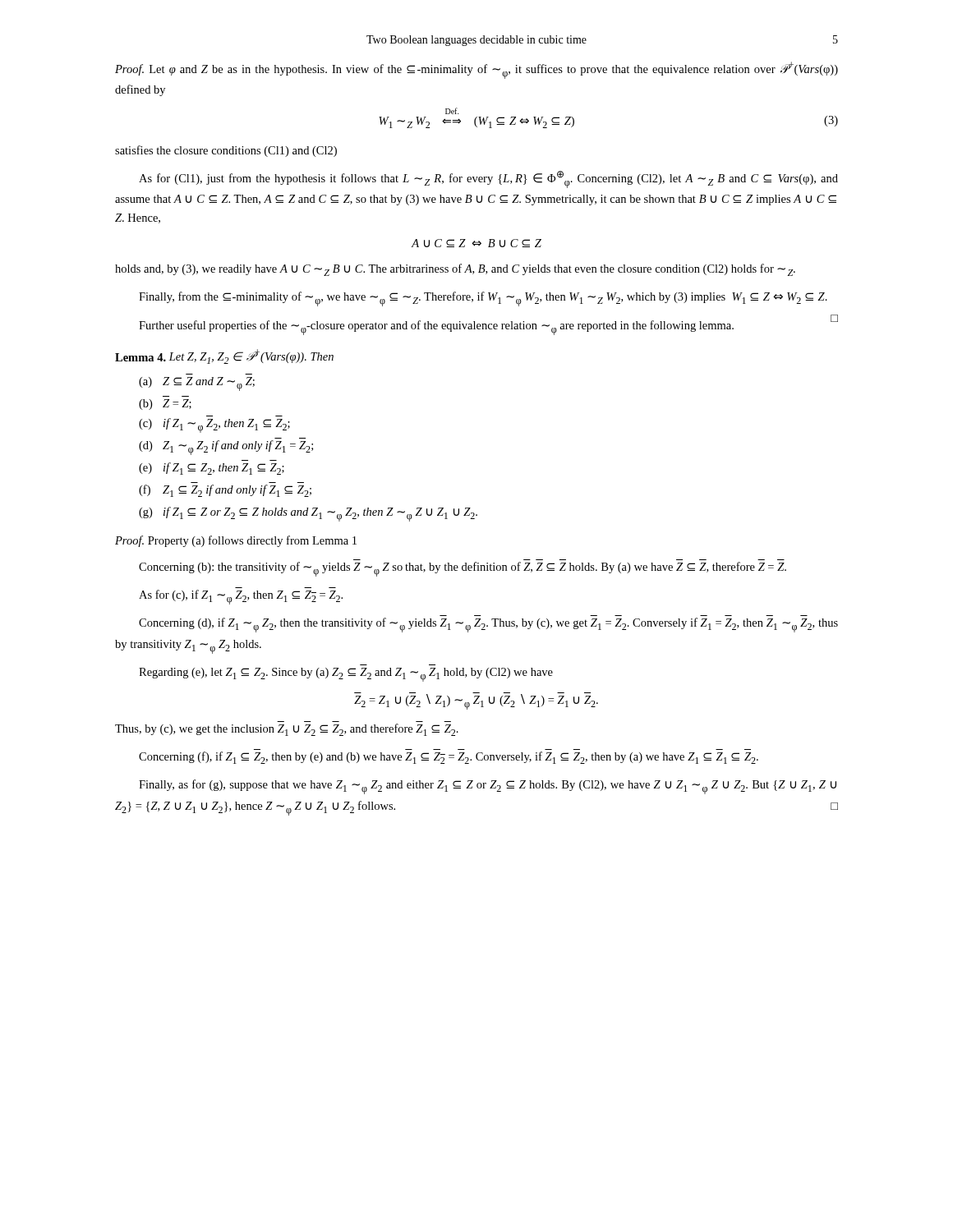The height and width of the screenshot is (1232, 953).
Task: Select the text starting "Concerning (f), if Z1 ⊆ Z2, then by"
Action: click(476, 758)
